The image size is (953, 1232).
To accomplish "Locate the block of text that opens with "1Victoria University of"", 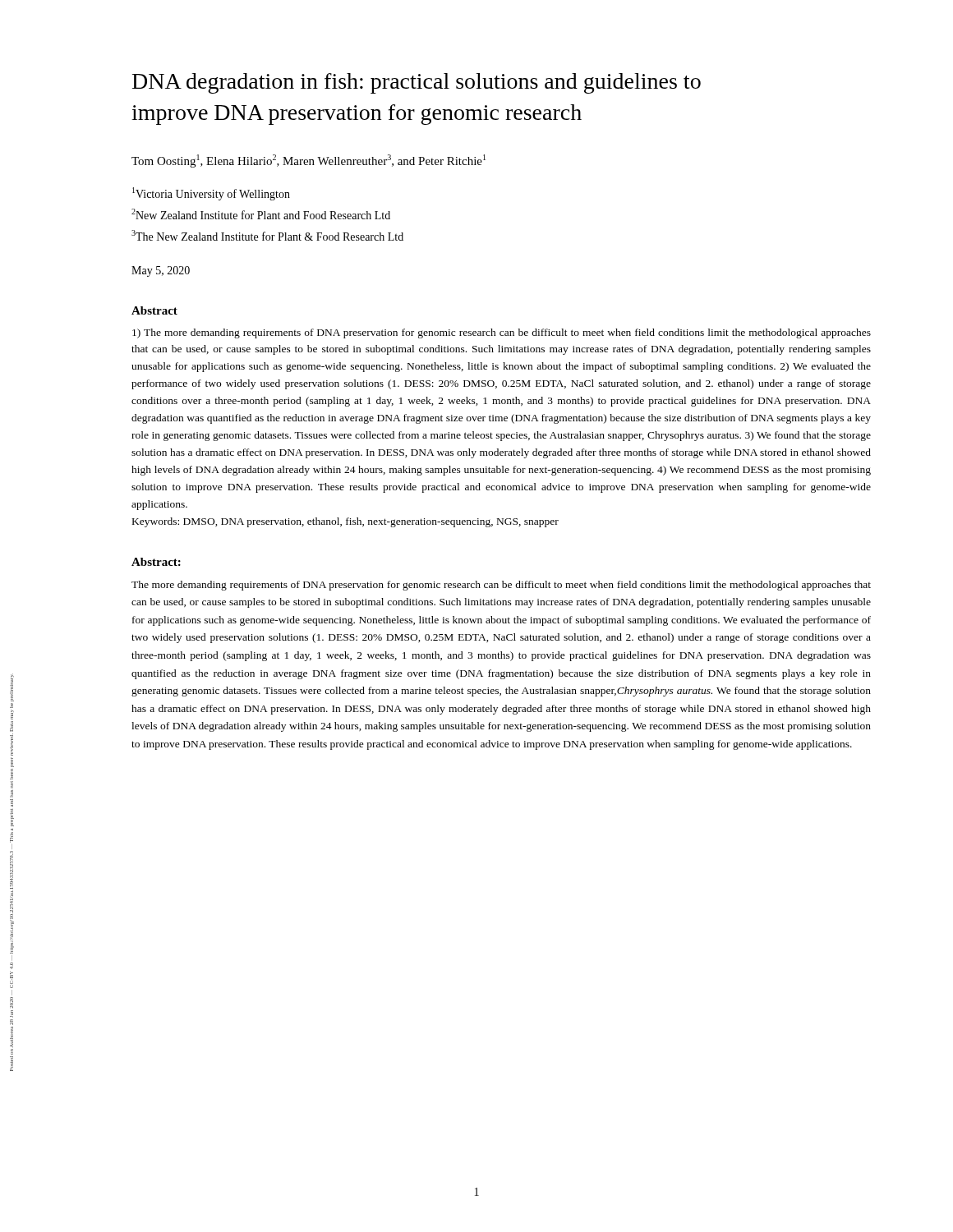I will 268,214.
